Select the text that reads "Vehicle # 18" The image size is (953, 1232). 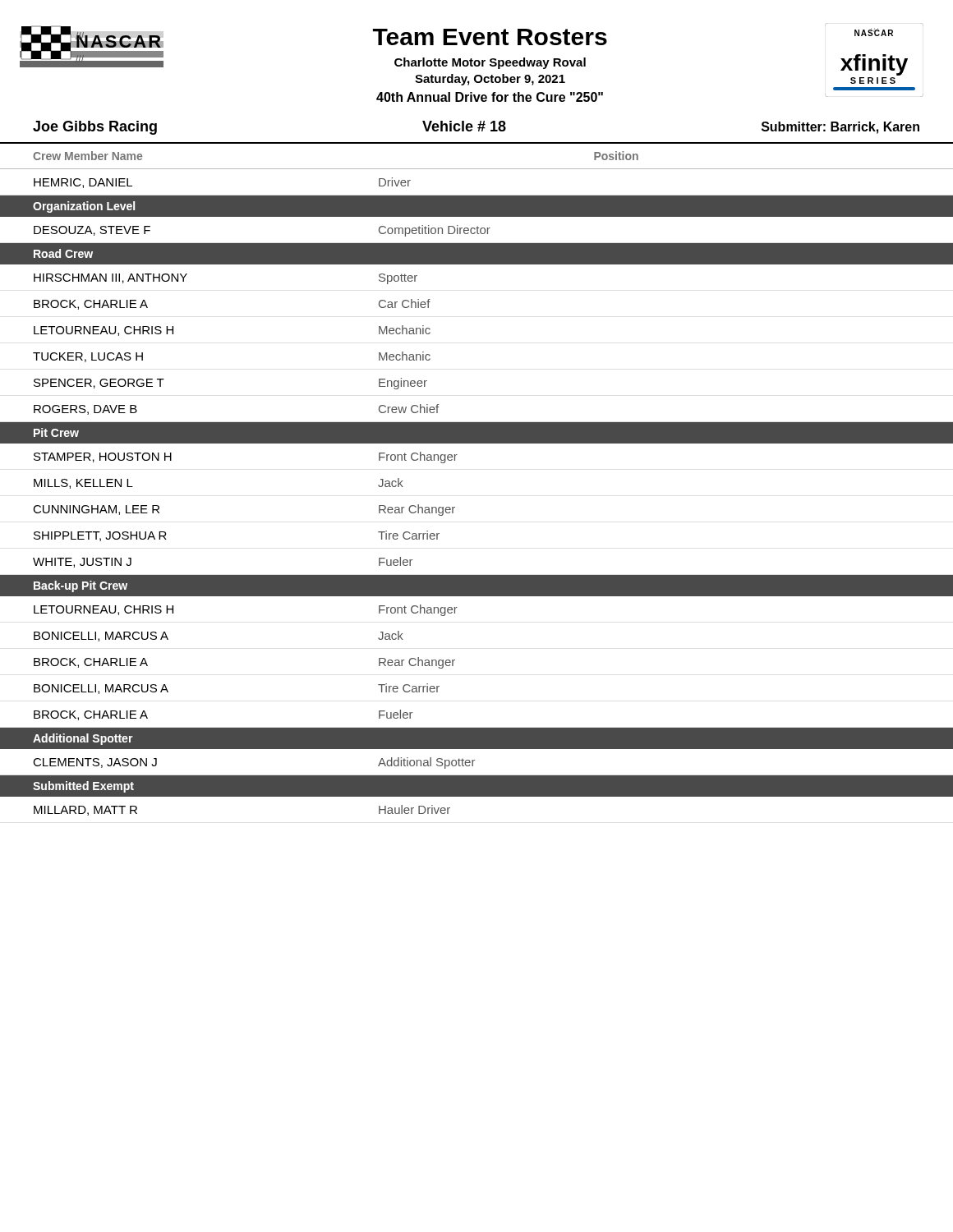click(x=464, y=126)
